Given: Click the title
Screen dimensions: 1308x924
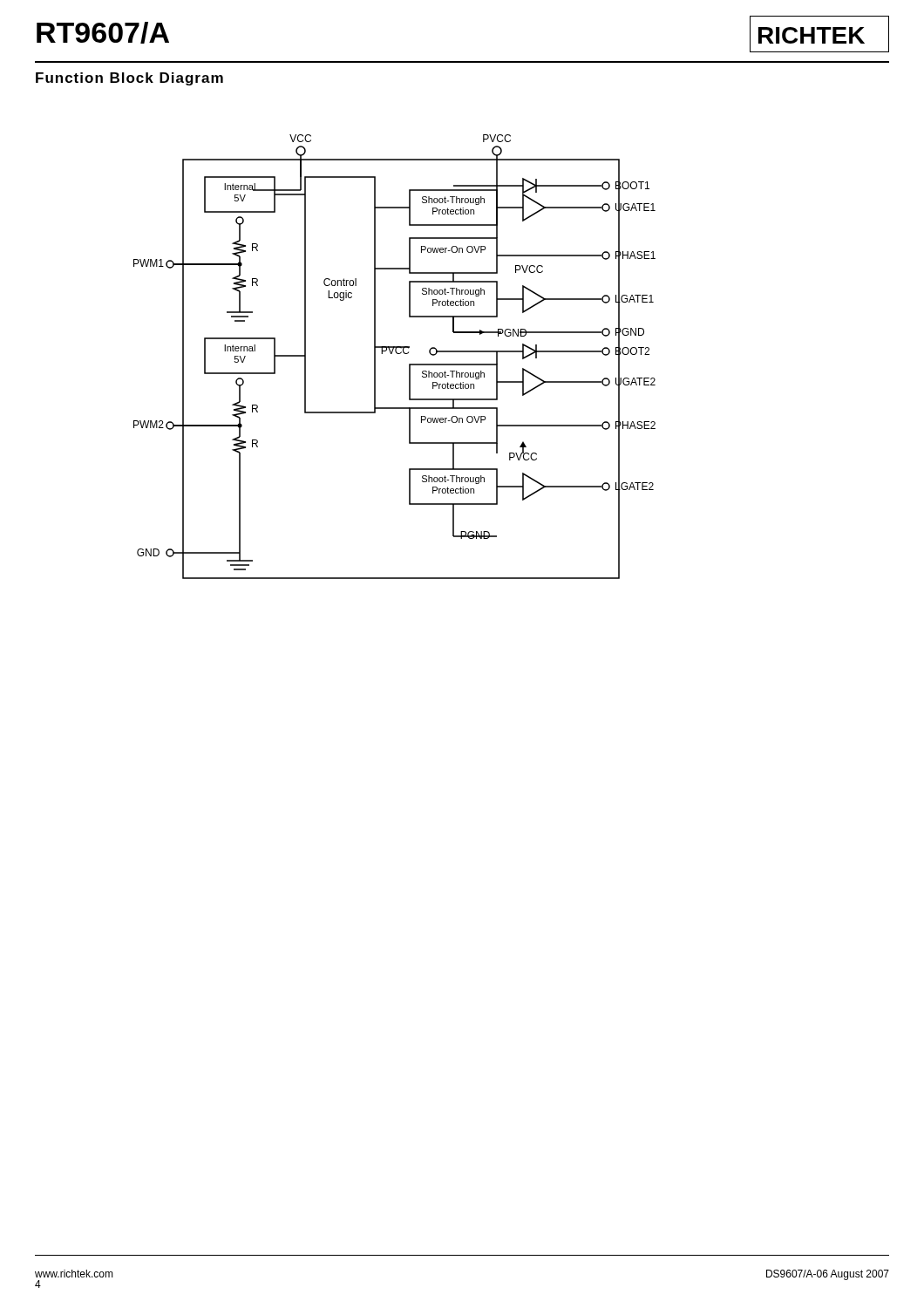Looking at the screenshot, I should coord(102,32).
